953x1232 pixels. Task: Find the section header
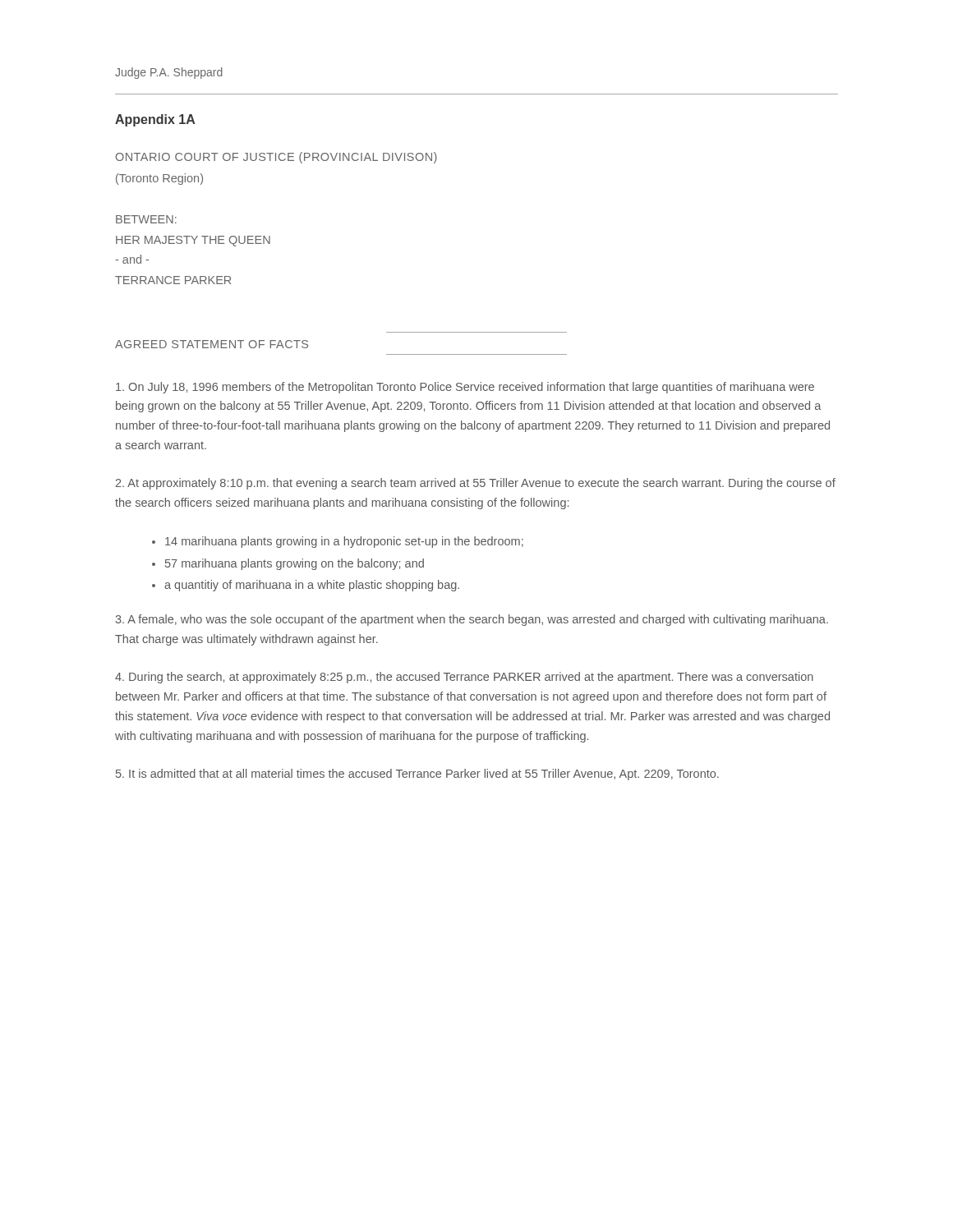(155, 120)
